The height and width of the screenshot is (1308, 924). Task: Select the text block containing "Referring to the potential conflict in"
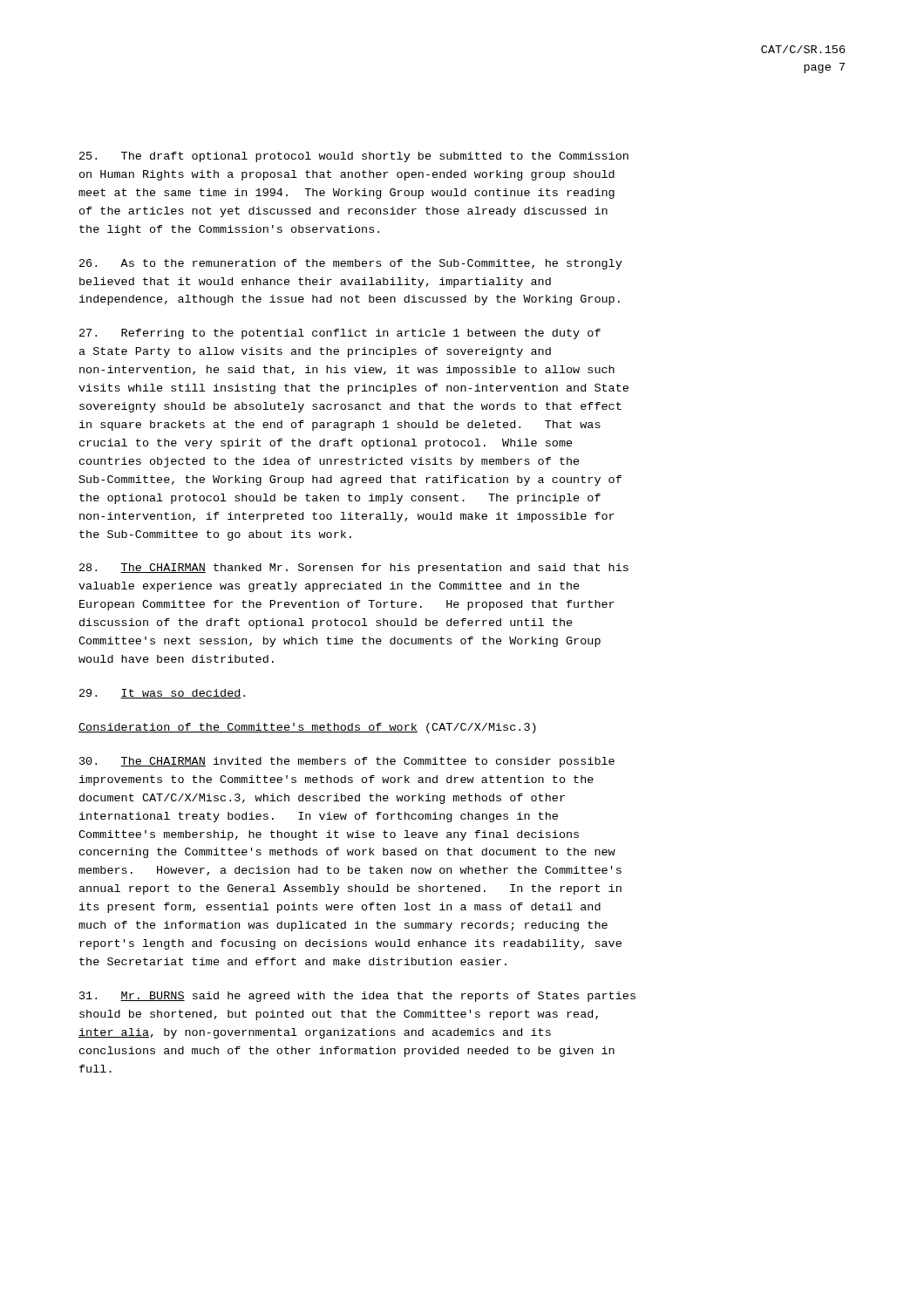(x=354, y=434)
